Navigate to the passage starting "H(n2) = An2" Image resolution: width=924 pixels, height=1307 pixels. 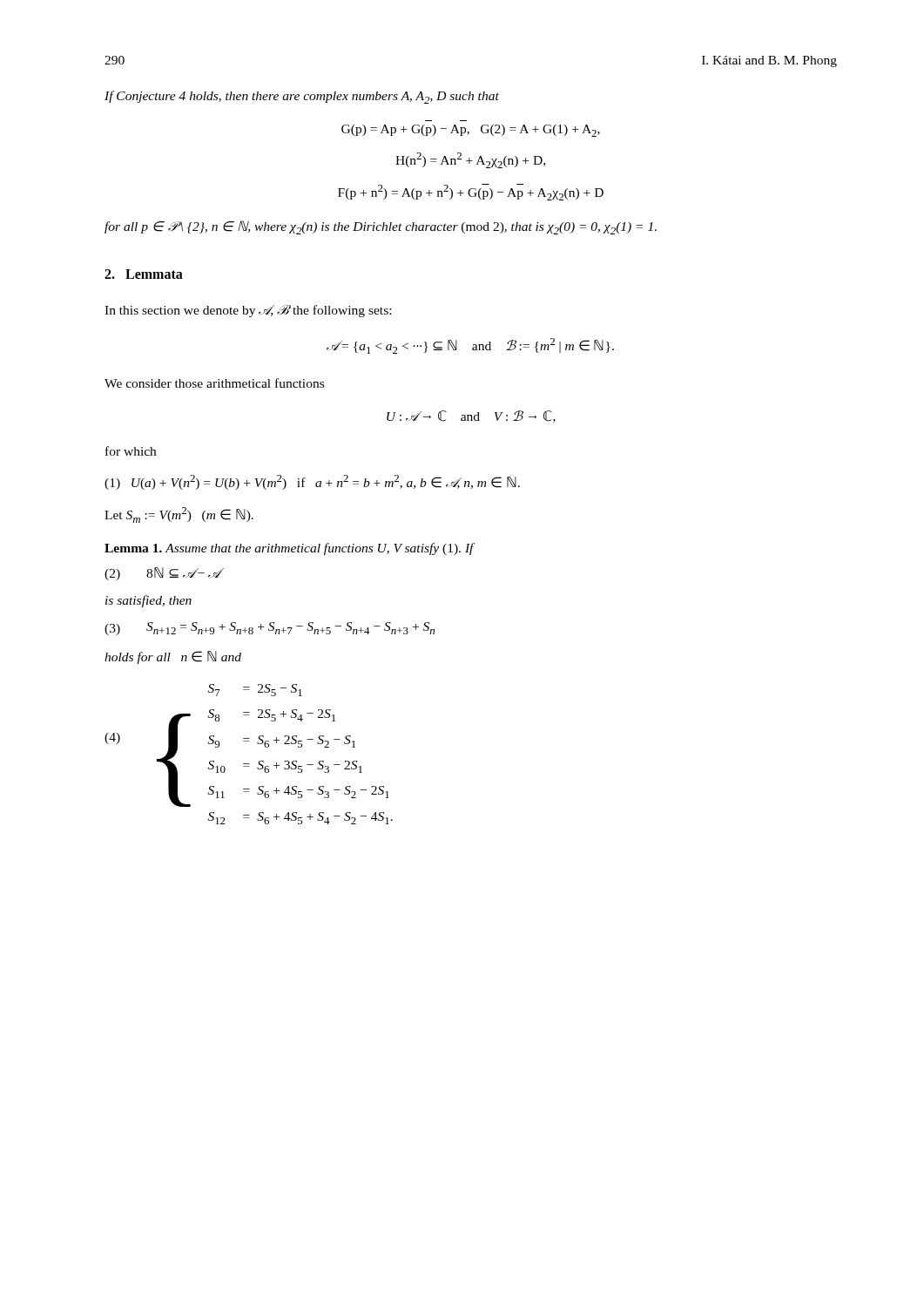[x=471, y=160]
